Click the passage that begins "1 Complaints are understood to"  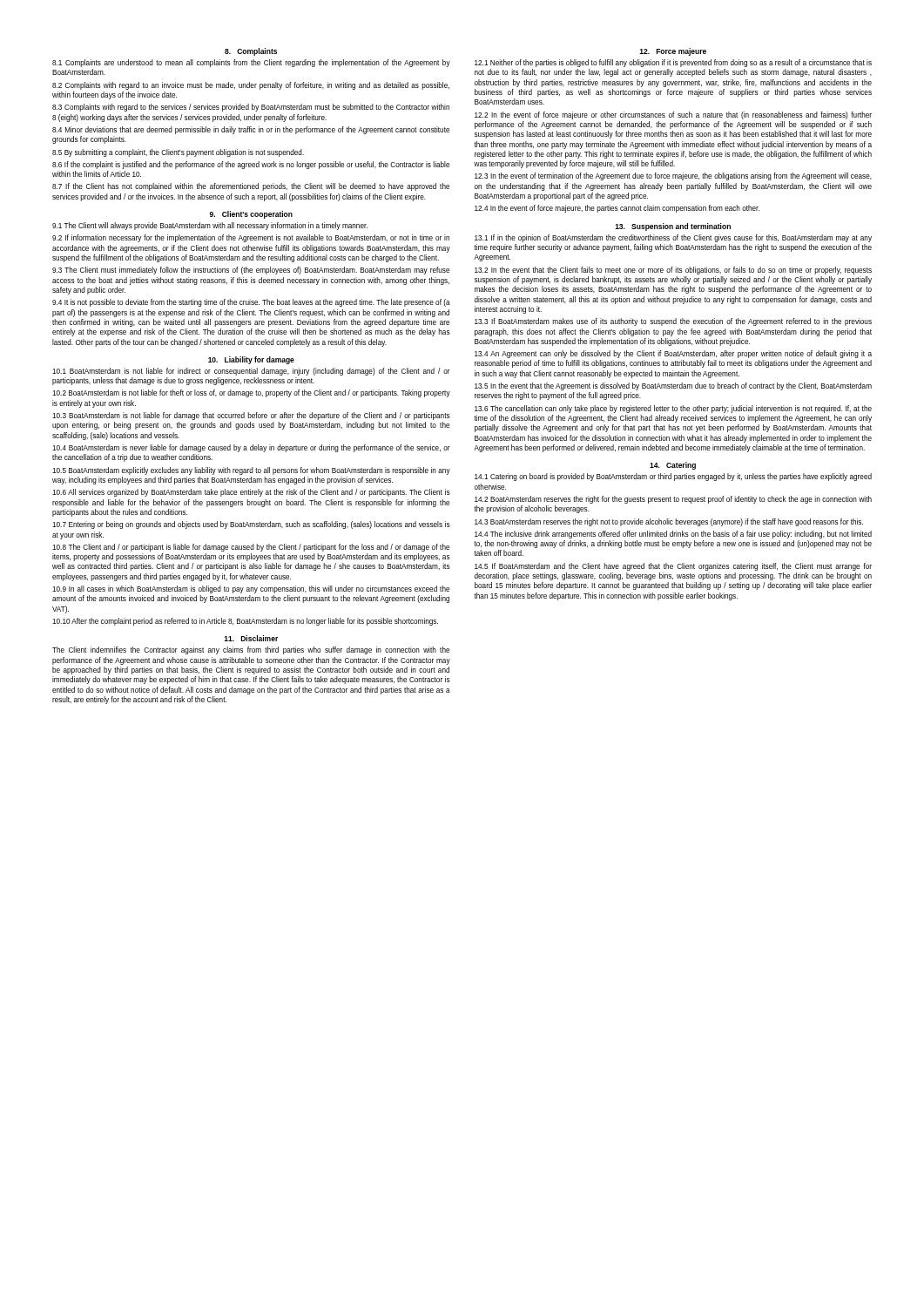point(251,130)
